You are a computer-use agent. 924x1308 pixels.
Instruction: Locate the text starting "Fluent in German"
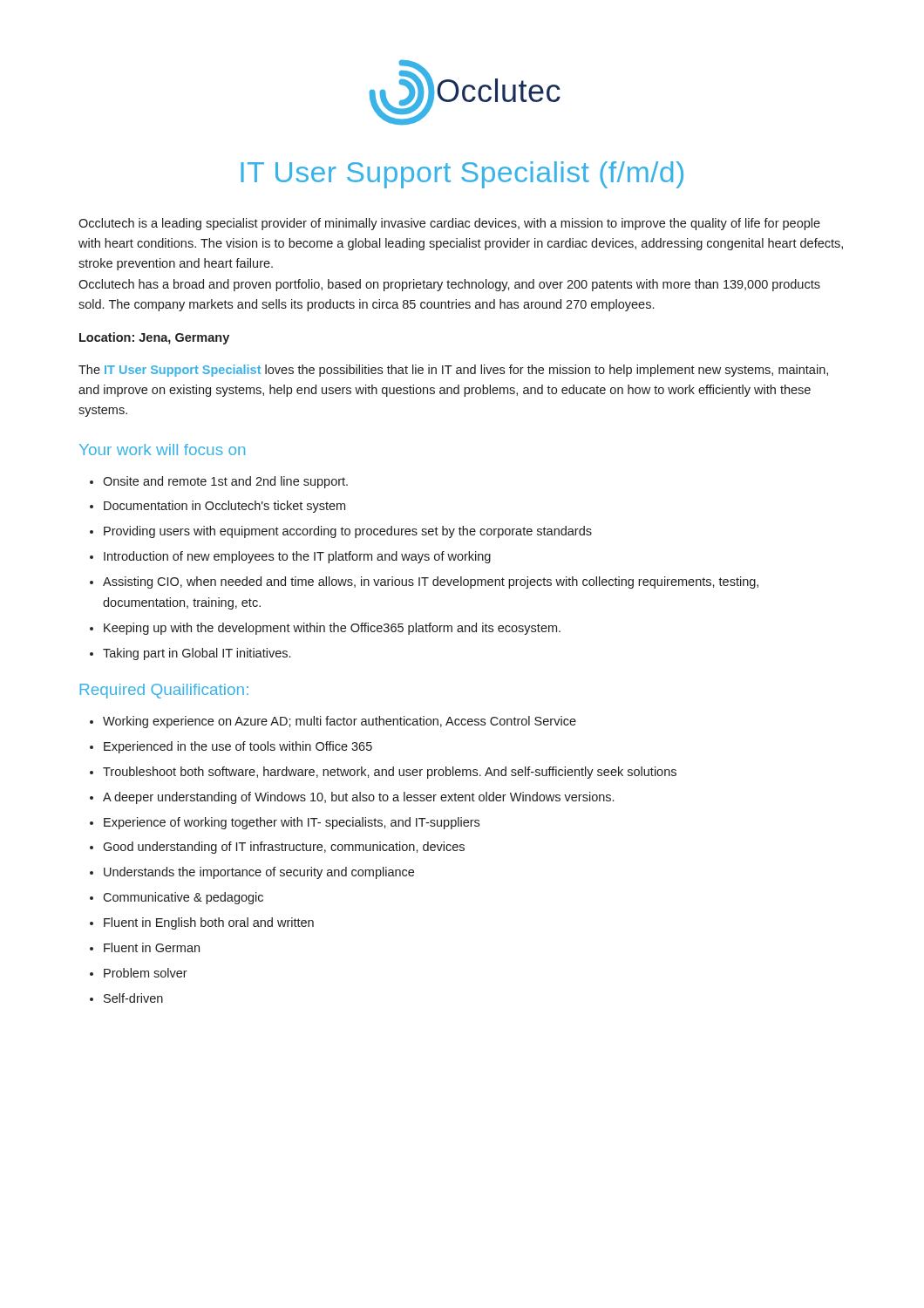point(152,948)
